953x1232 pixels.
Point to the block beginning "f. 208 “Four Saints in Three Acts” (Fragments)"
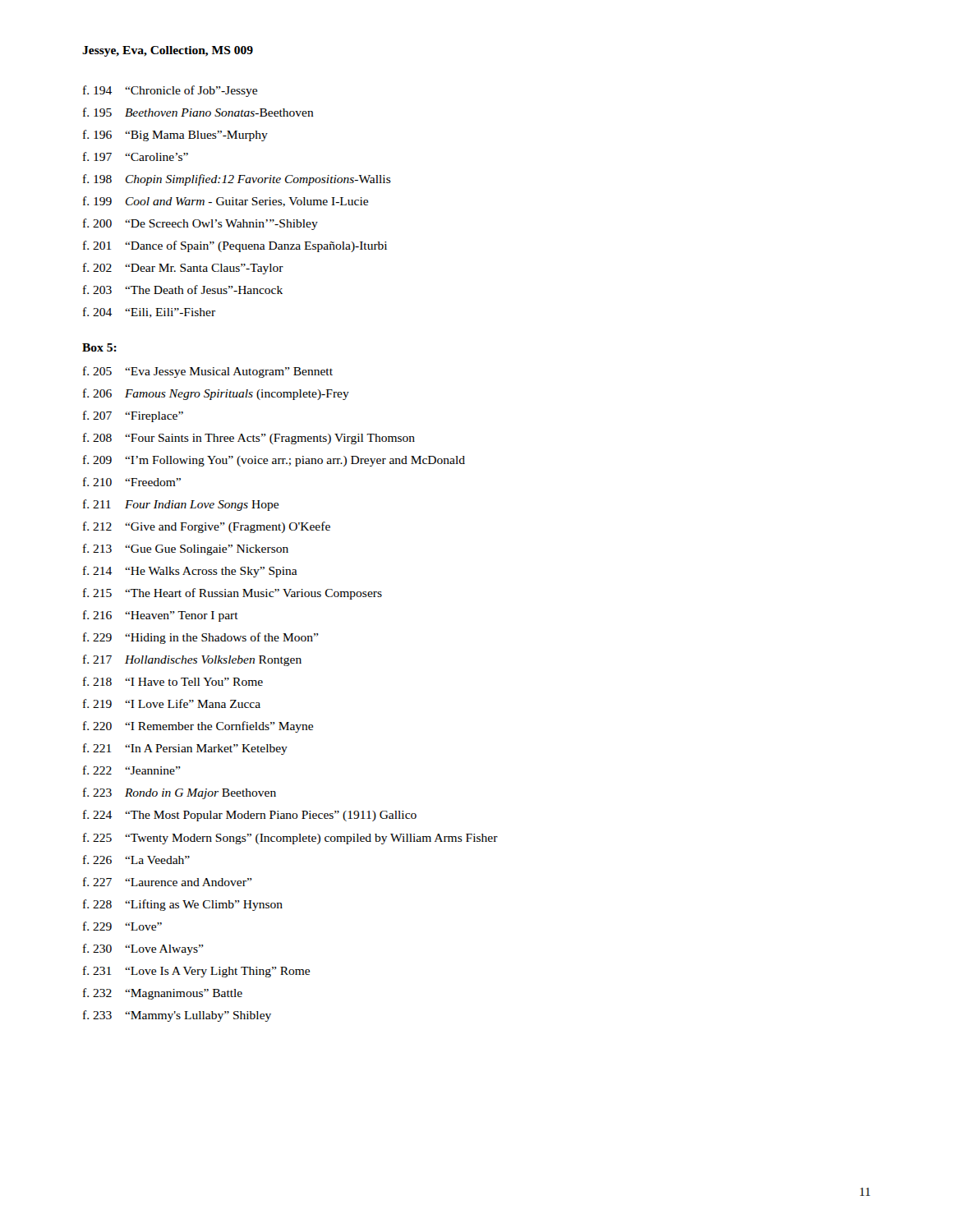coord(248,438)
